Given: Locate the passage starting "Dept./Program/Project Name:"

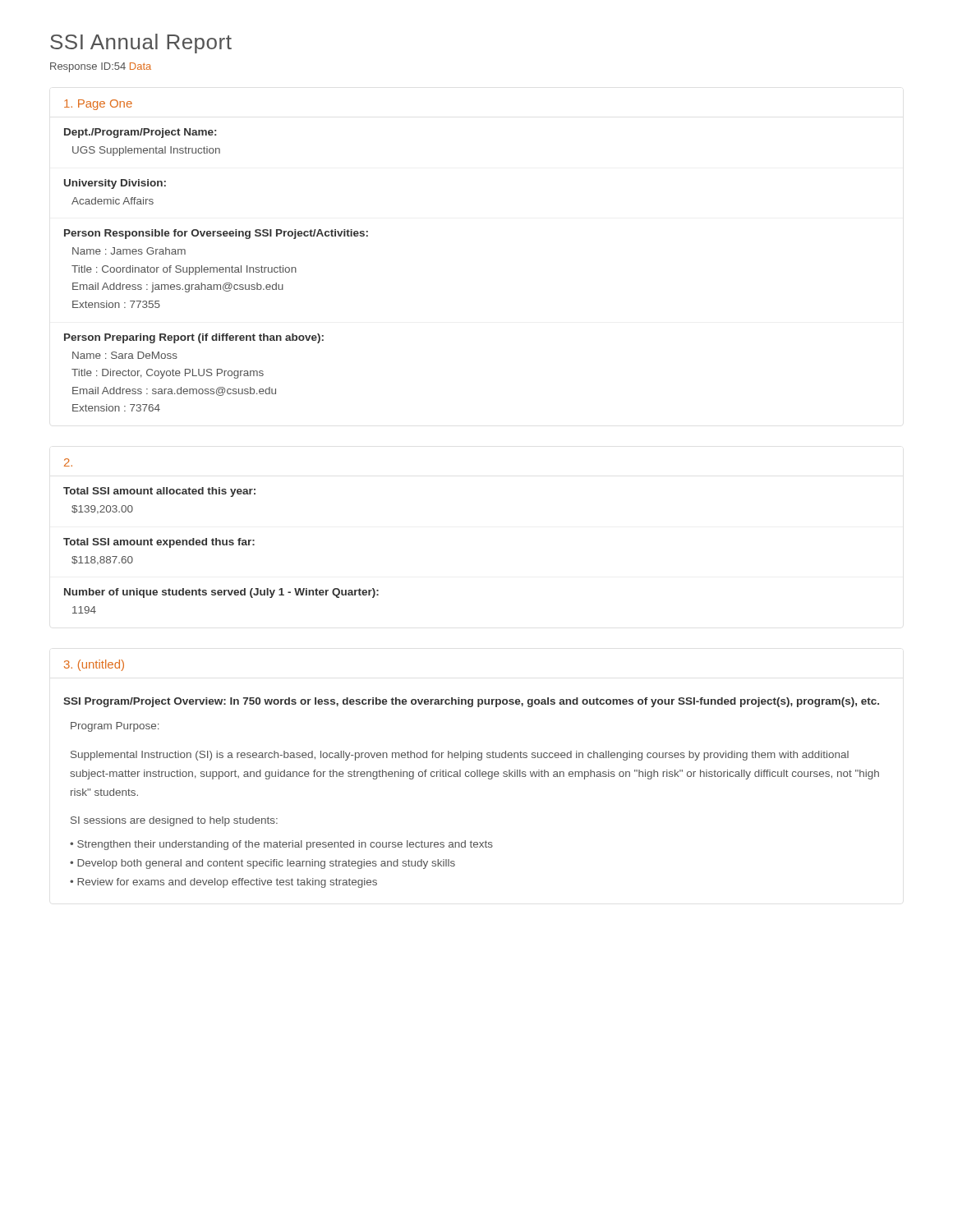Looking at the screenshot, I should click(140, 132).
